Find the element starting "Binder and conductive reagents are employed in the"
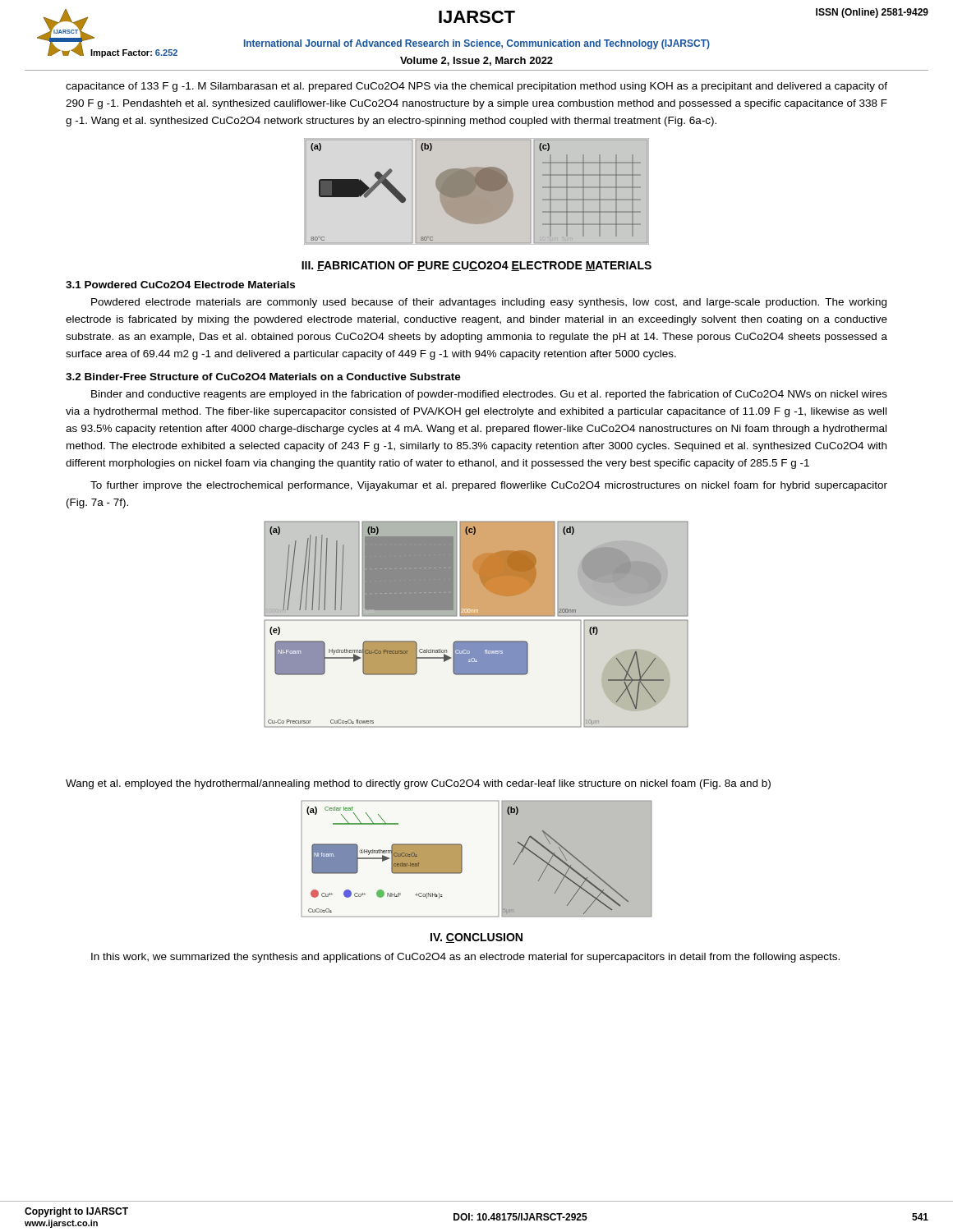This screenshot has height=1232, width=953. (476, 429)
